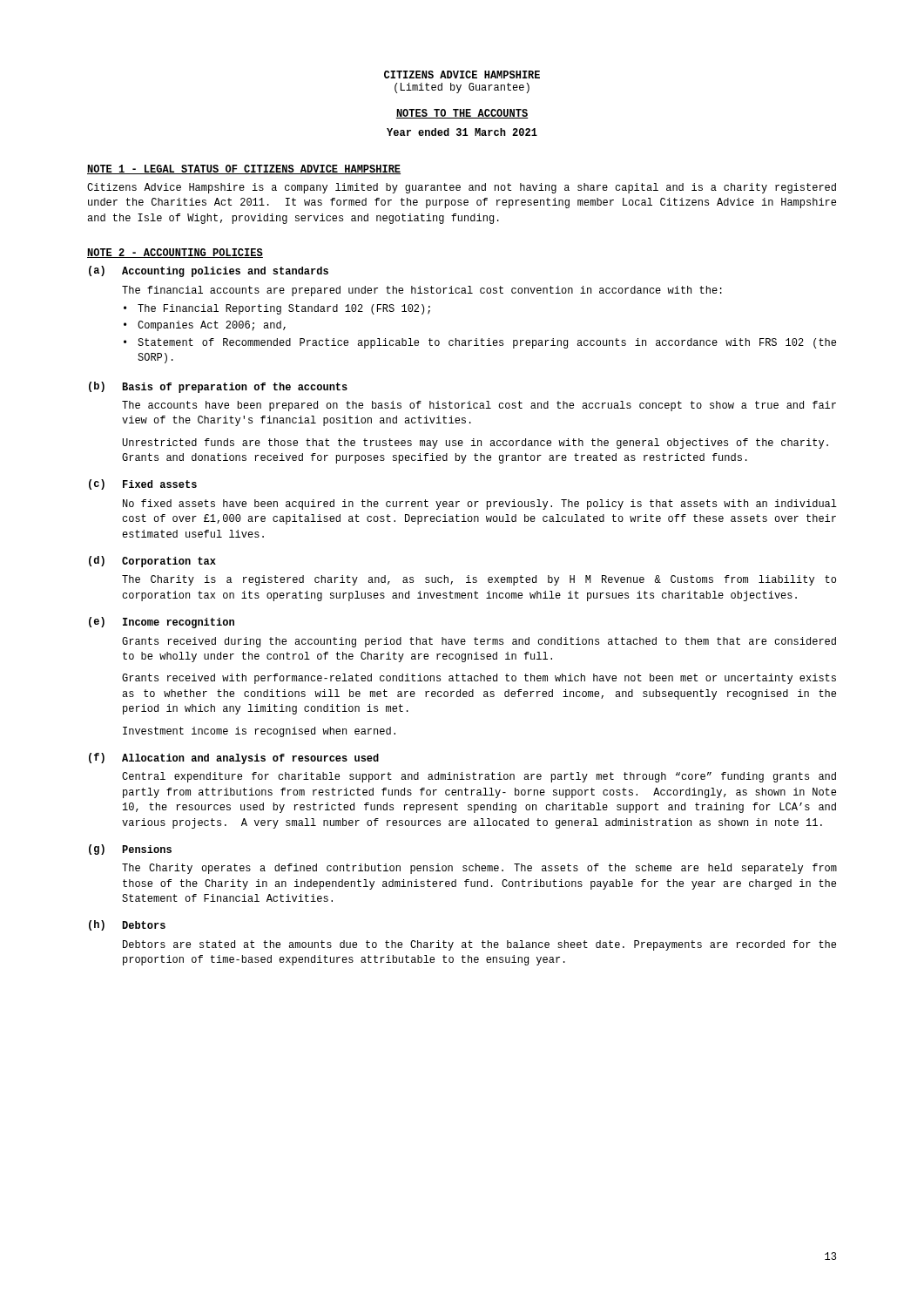924x1307 pixels.
Task: Point to the text block starting "The accounts have"
Action: click(479, 414)
